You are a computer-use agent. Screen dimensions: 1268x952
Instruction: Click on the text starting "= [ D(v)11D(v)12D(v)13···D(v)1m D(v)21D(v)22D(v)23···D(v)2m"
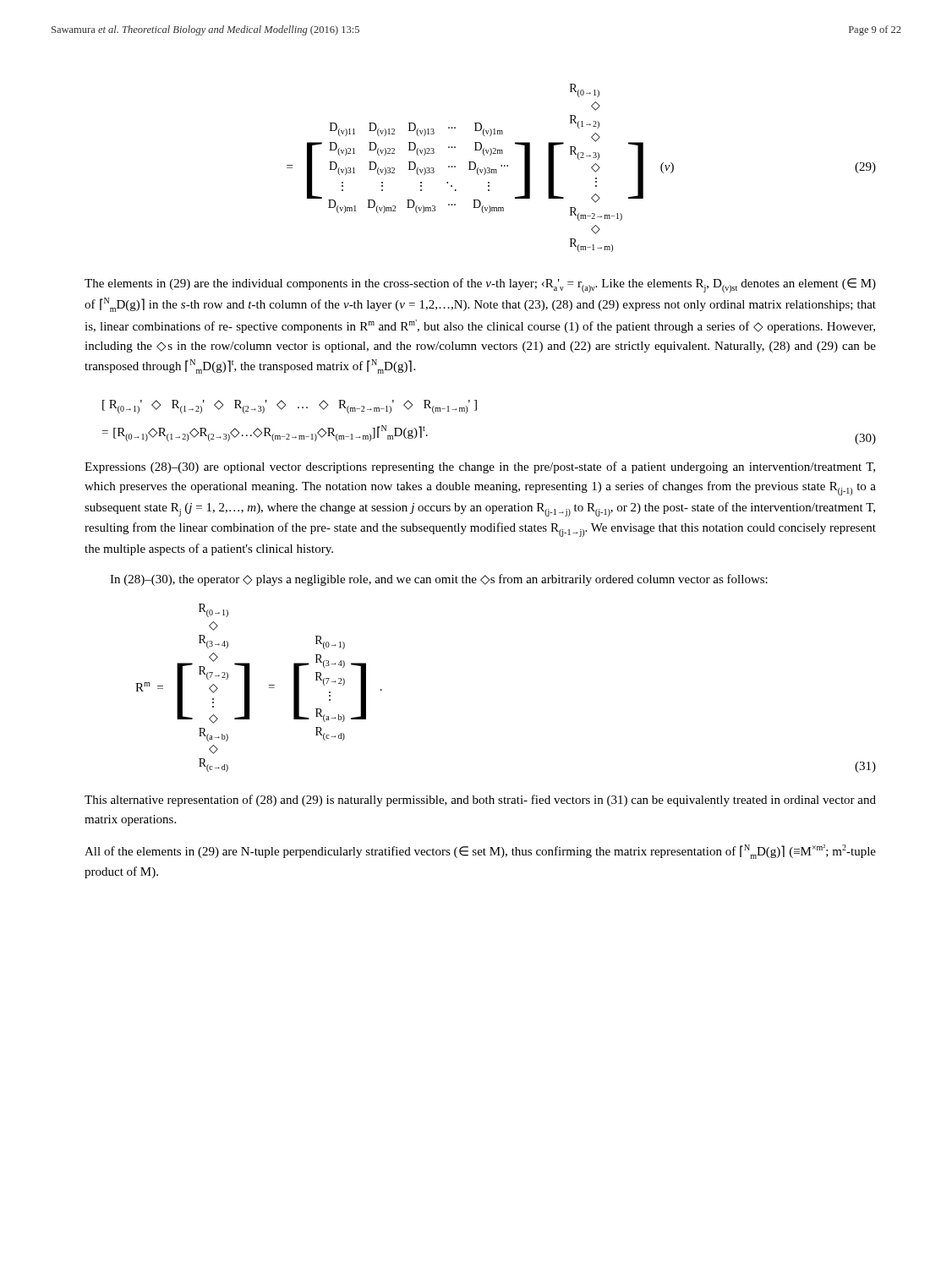click(581, 167)
